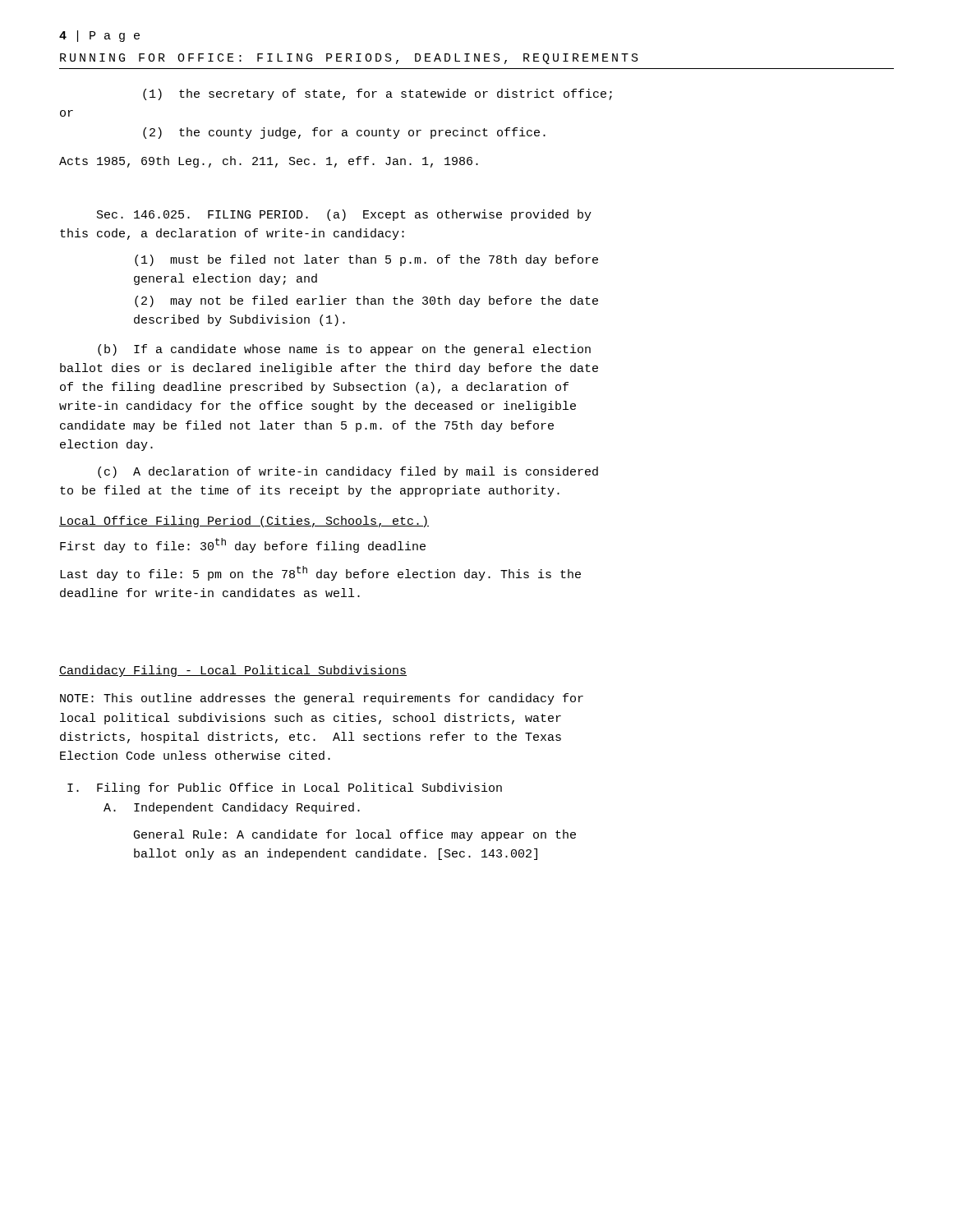
Task: Locate the text starting "General Rule: A"
Action: pos(318,845)
